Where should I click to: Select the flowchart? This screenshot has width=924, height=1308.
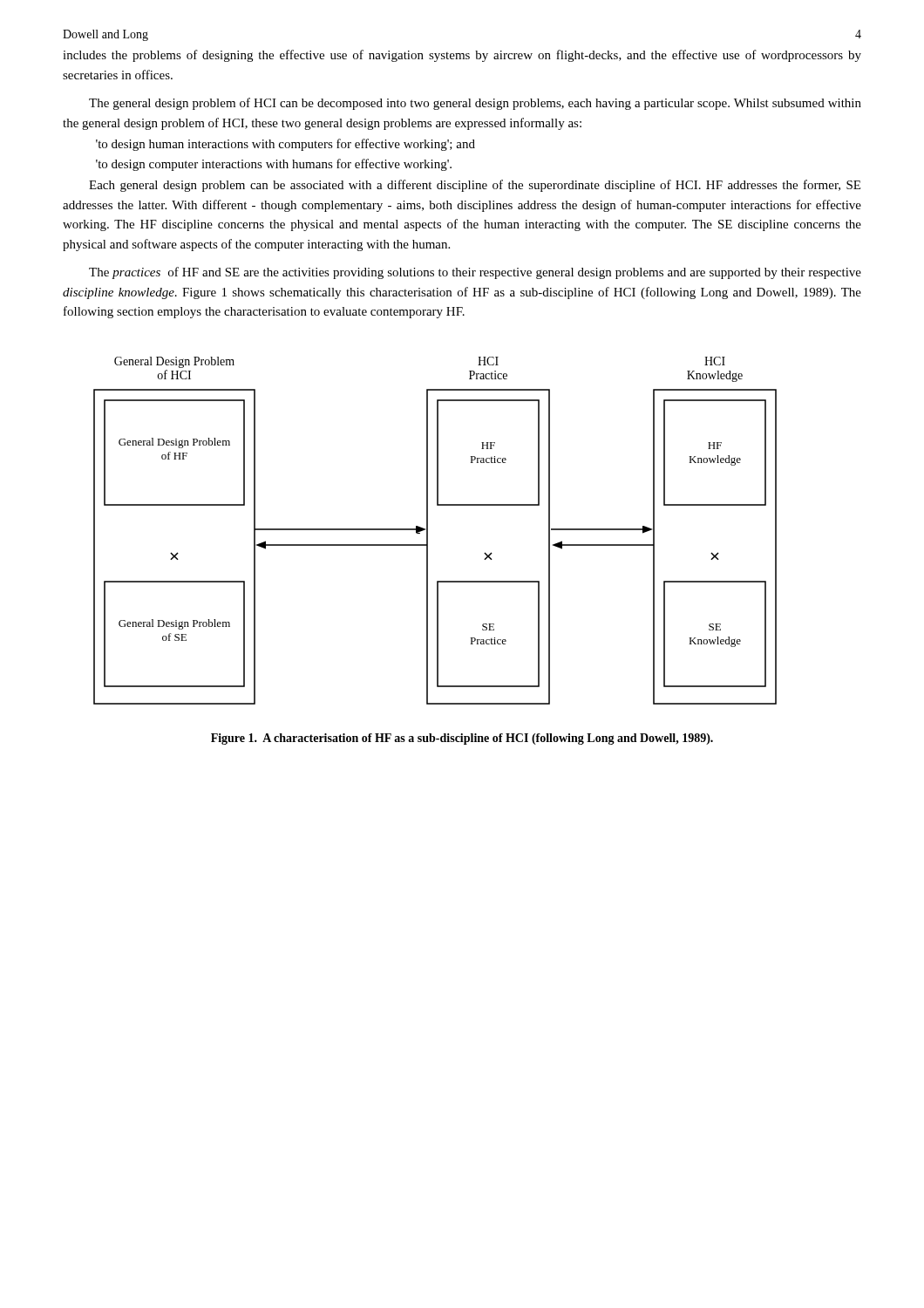462,533
